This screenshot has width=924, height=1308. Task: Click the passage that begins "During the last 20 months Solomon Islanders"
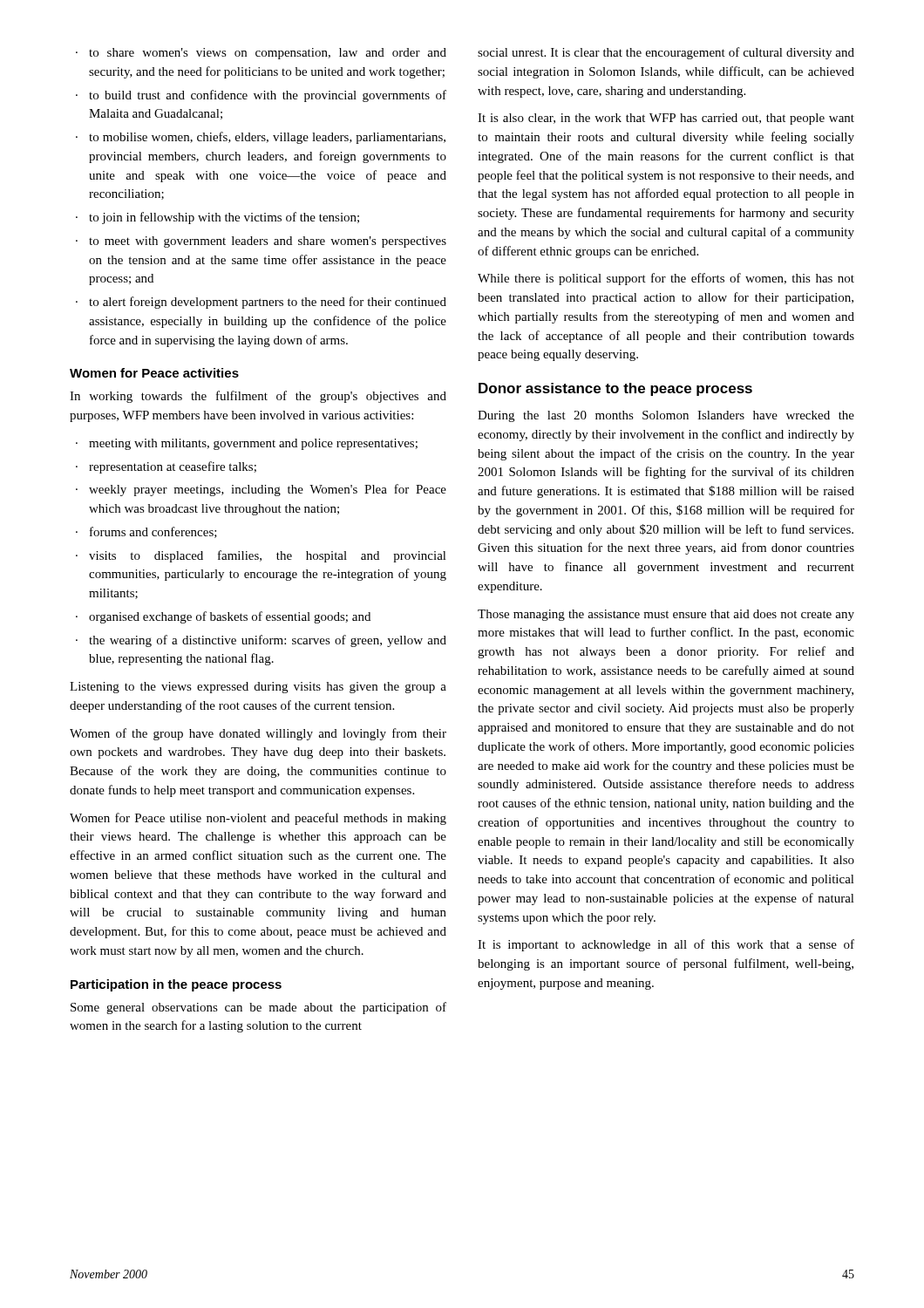click(666, 500)
